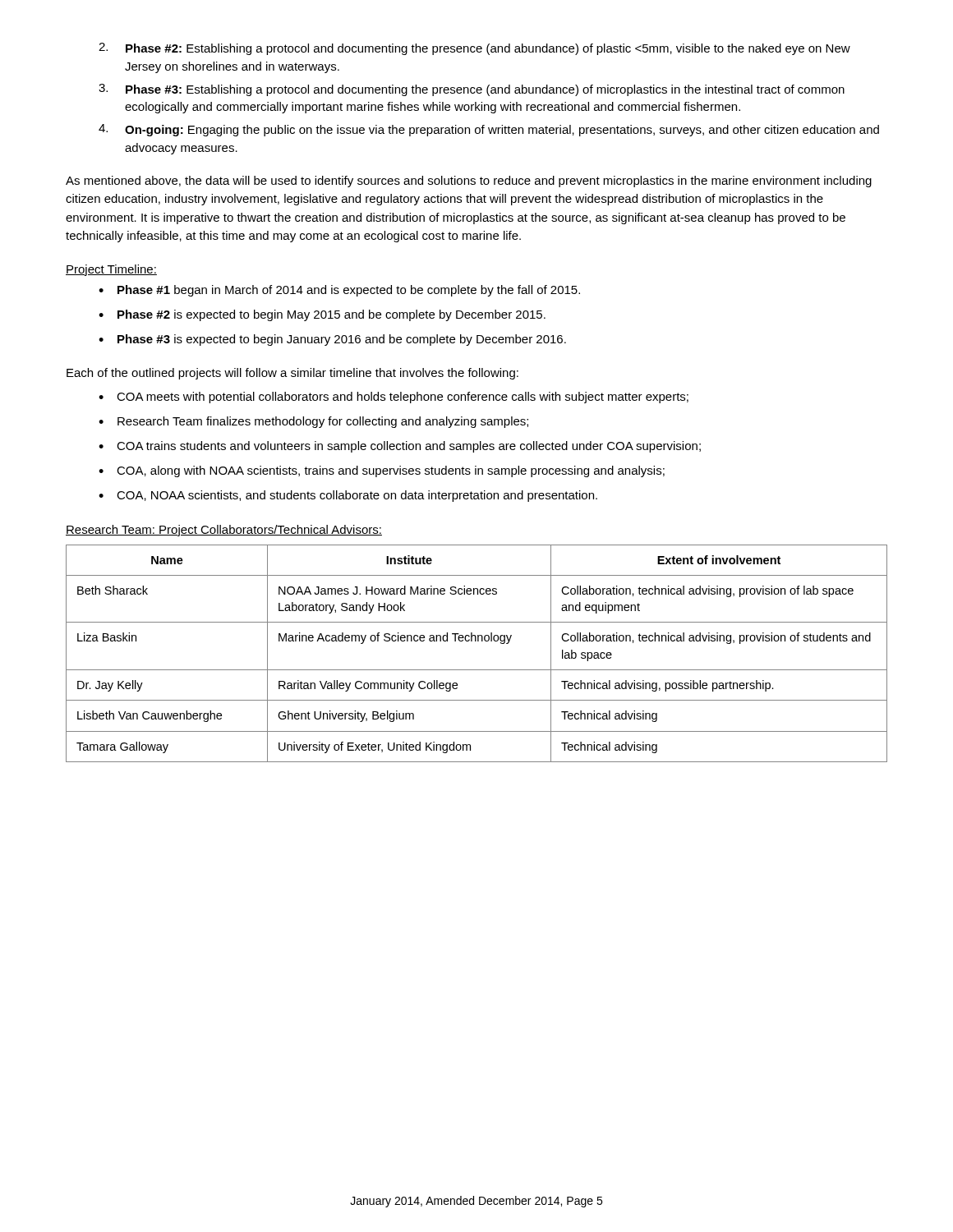Find the region starting "Project Timeline:"
The width and height of the screenshot is (953, 1232).
(x=111, y=269)
